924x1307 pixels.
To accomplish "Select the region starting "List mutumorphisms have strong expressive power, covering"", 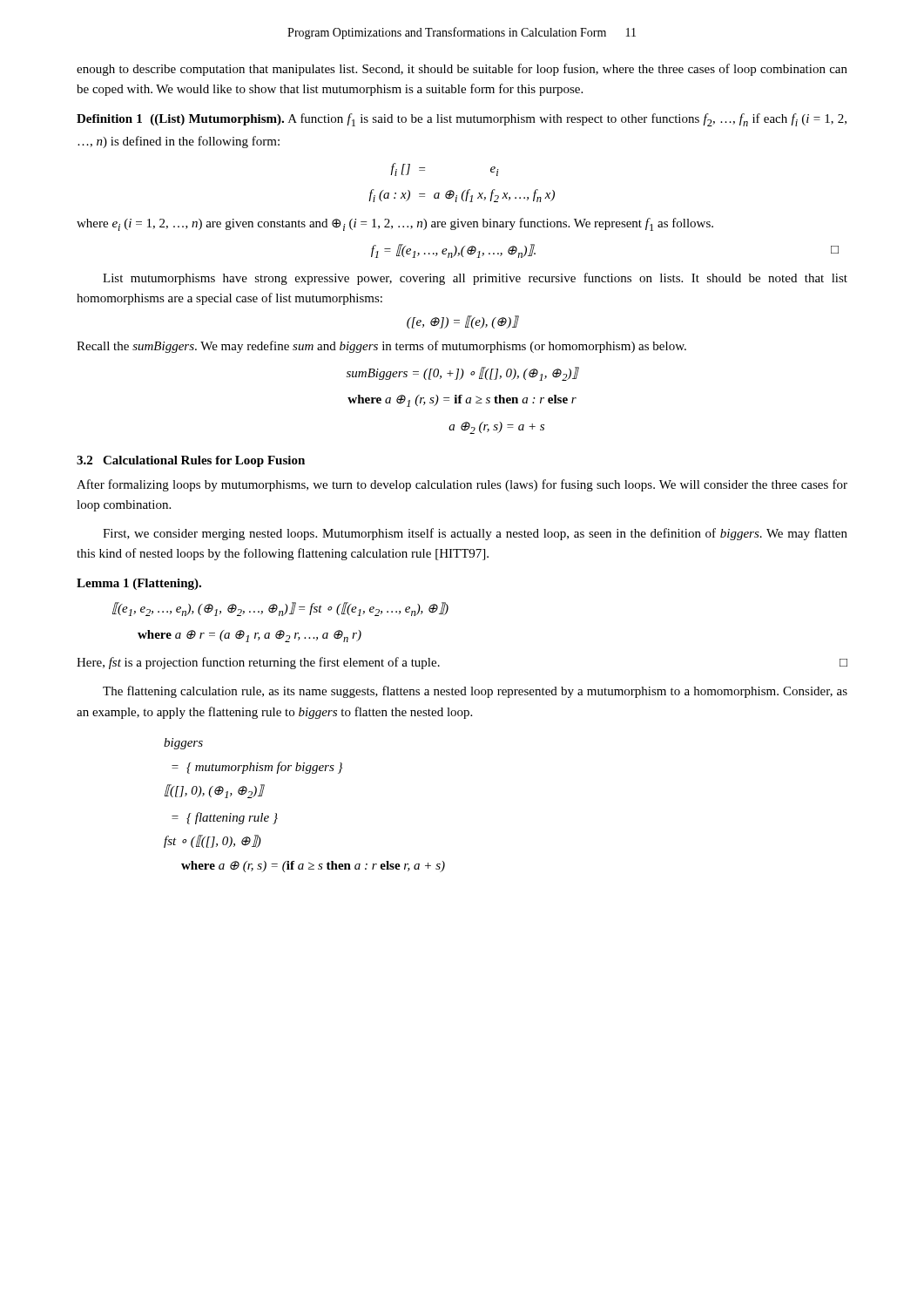I will tap(462, 288).
